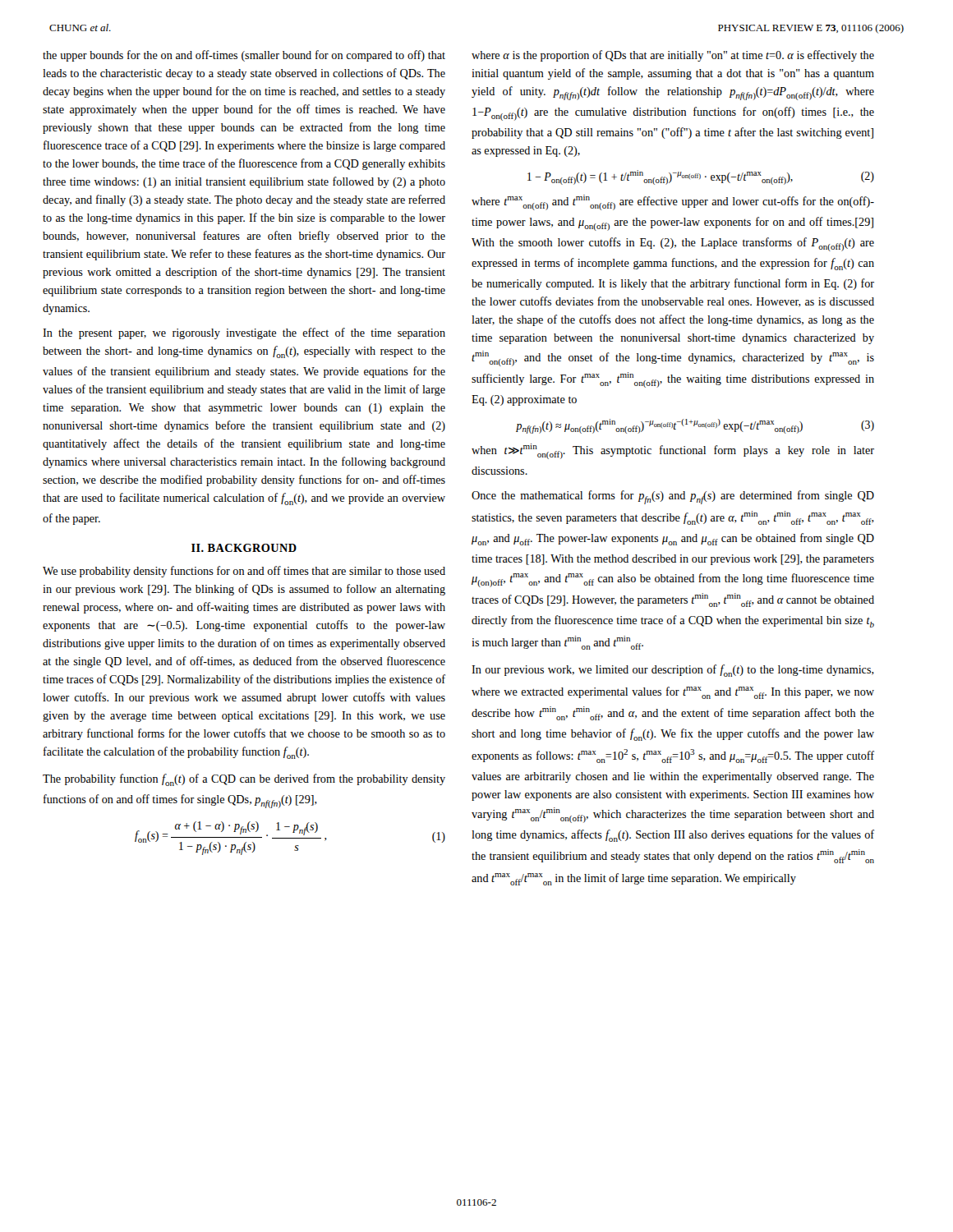This screenshot has width=953, height=1232.
Task: Find the text block starting "The probability function fon(t)"
Action: [244, 790]
